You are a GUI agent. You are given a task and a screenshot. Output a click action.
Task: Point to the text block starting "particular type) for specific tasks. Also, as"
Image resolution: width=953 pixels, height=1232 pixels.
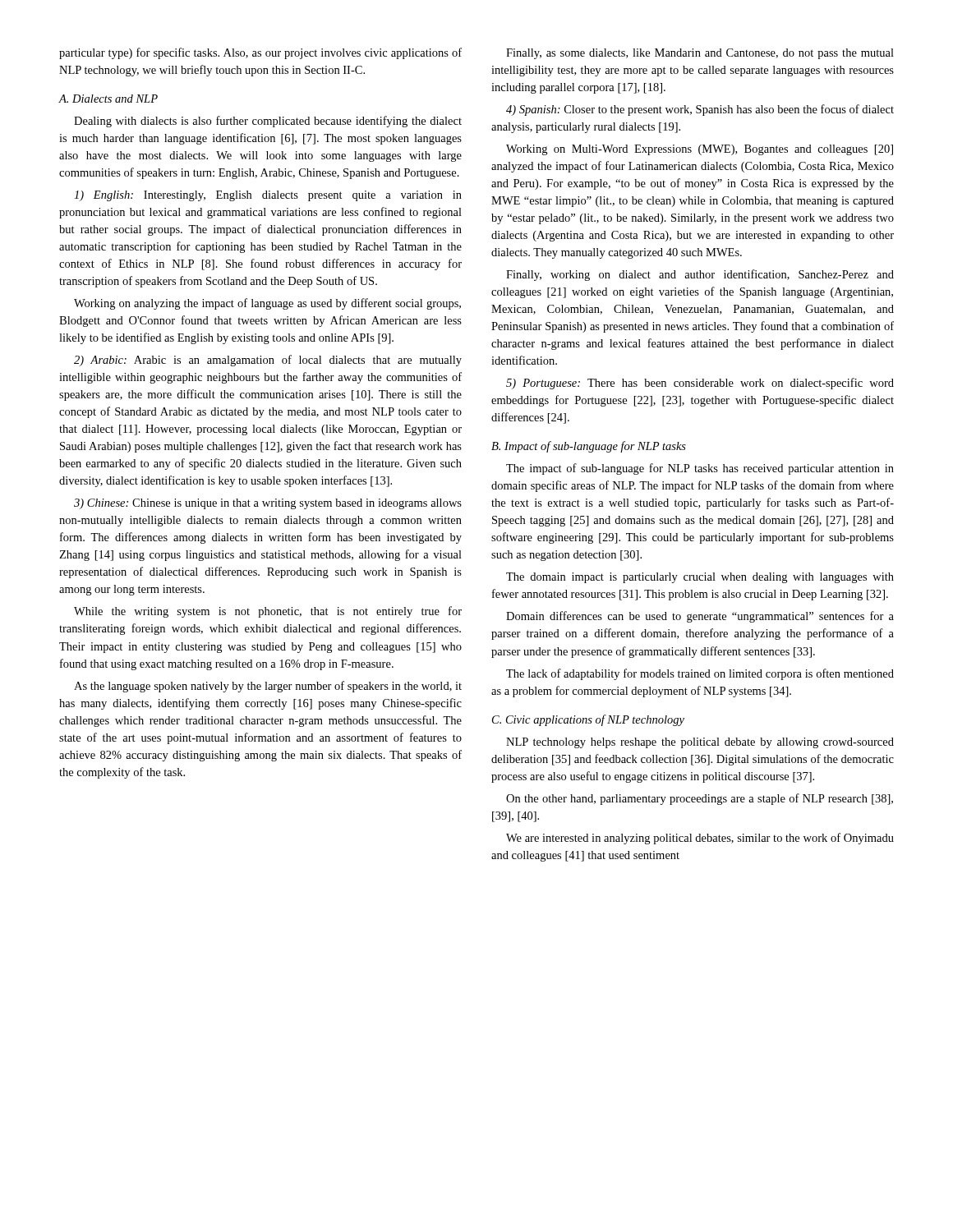point(260,62)
